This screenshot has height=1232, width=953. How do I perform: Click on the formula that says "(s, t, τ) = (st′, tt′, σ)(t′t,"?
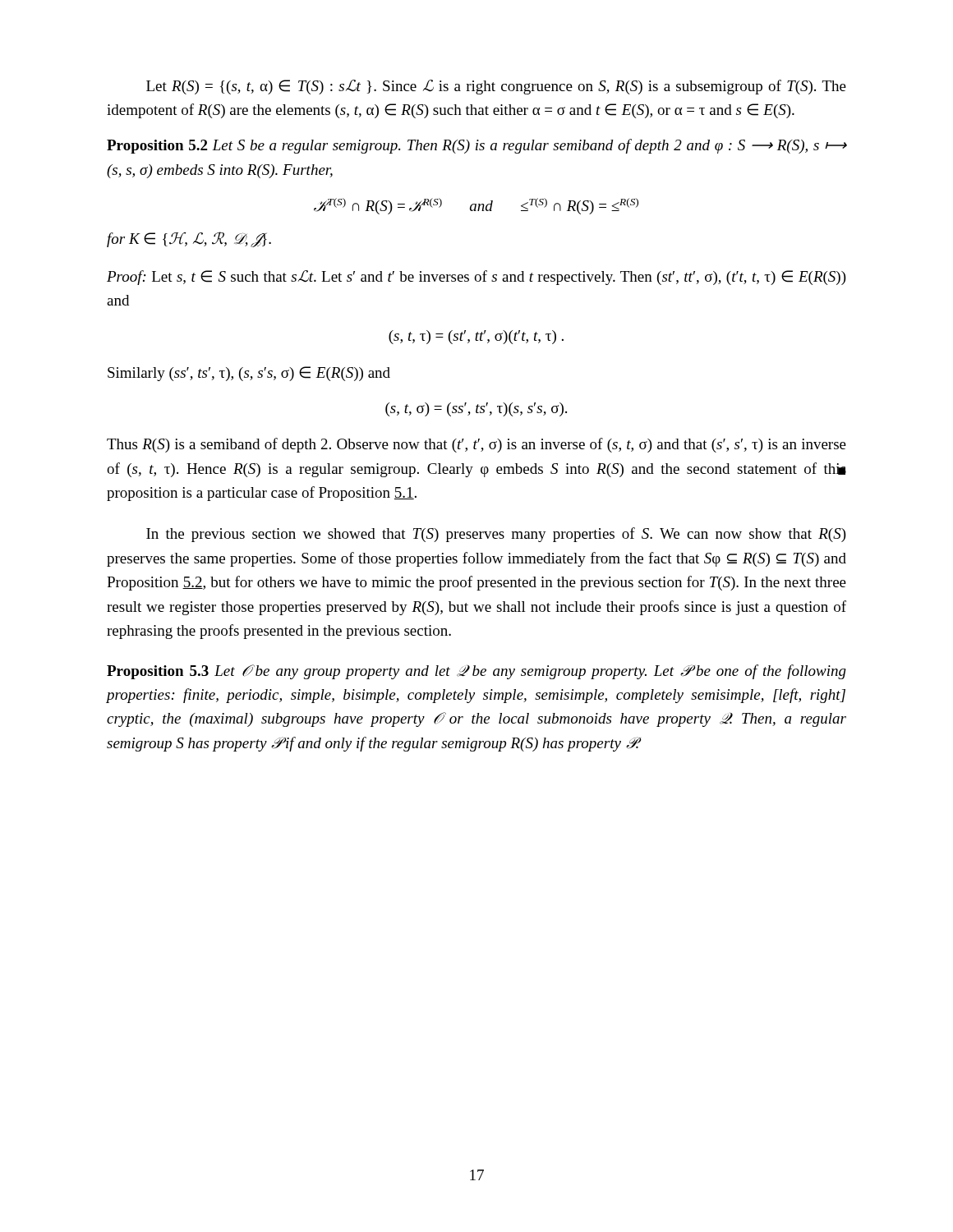coord(476,336)
